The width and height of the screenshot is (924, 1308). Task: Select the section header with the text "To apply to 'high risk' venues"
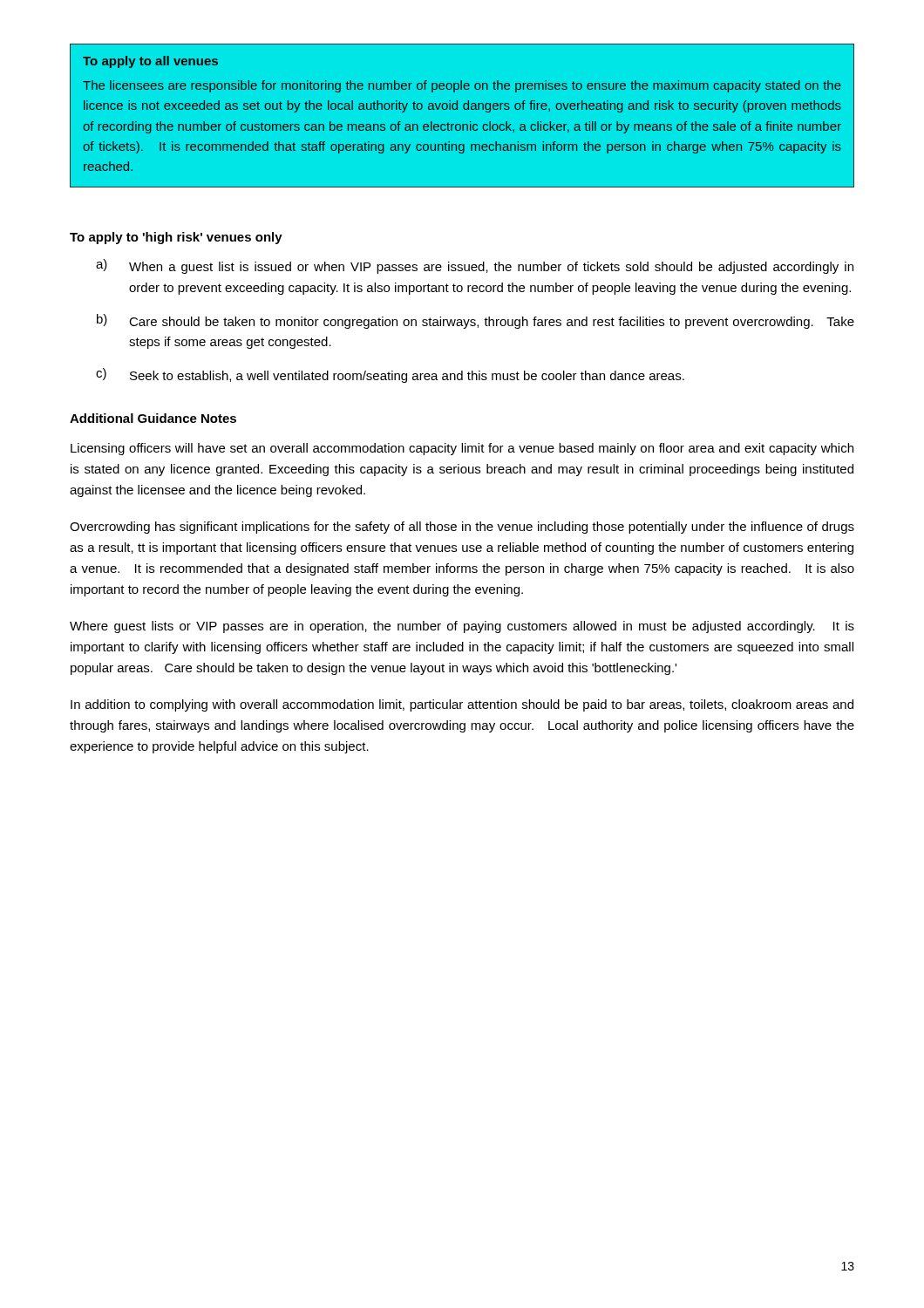(x=176, y=237)
